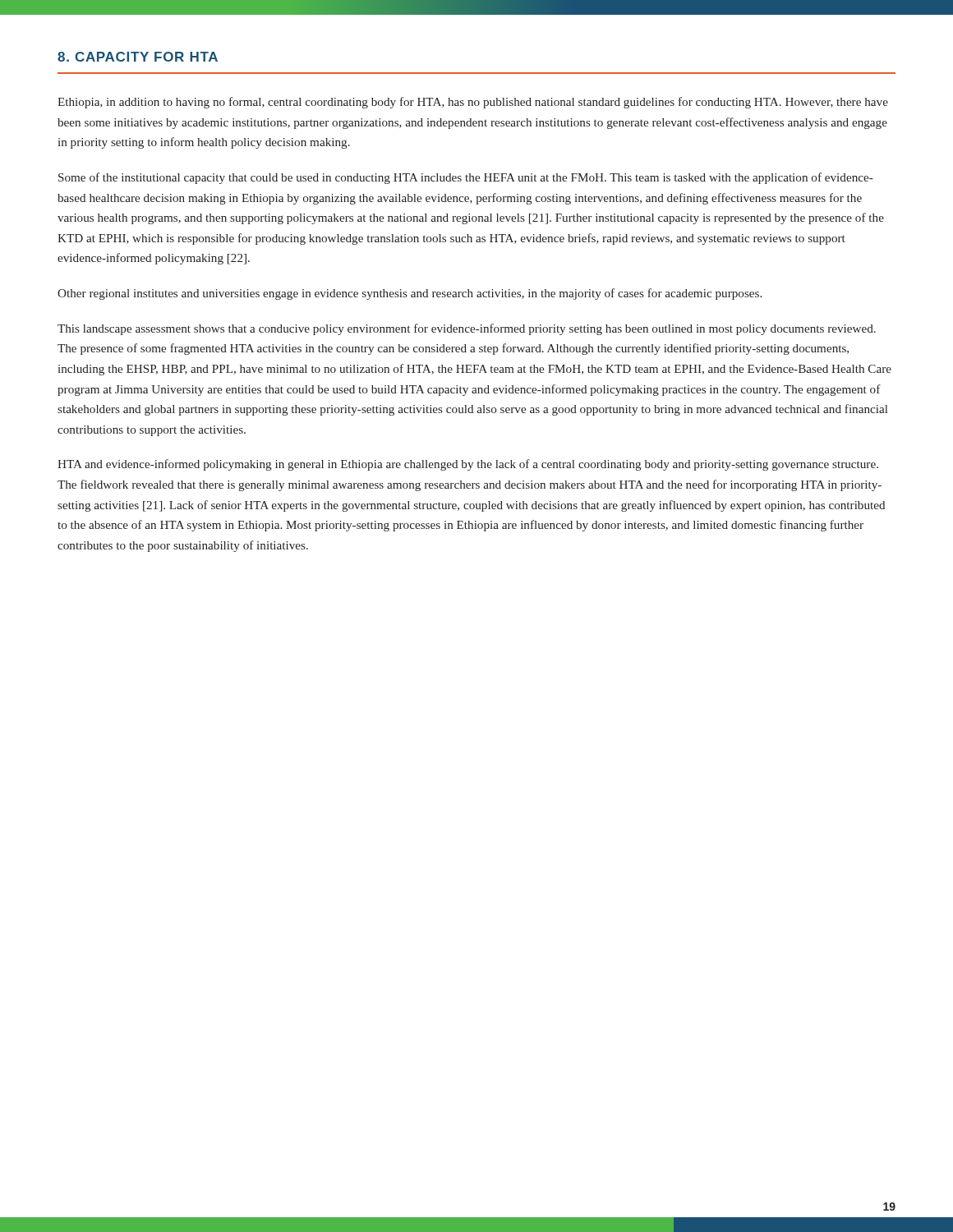Viewport: 953px width, 1232px height.
Task: Click on the element starting "Some of the institutional capacity that"
Action: coord(471,217)
